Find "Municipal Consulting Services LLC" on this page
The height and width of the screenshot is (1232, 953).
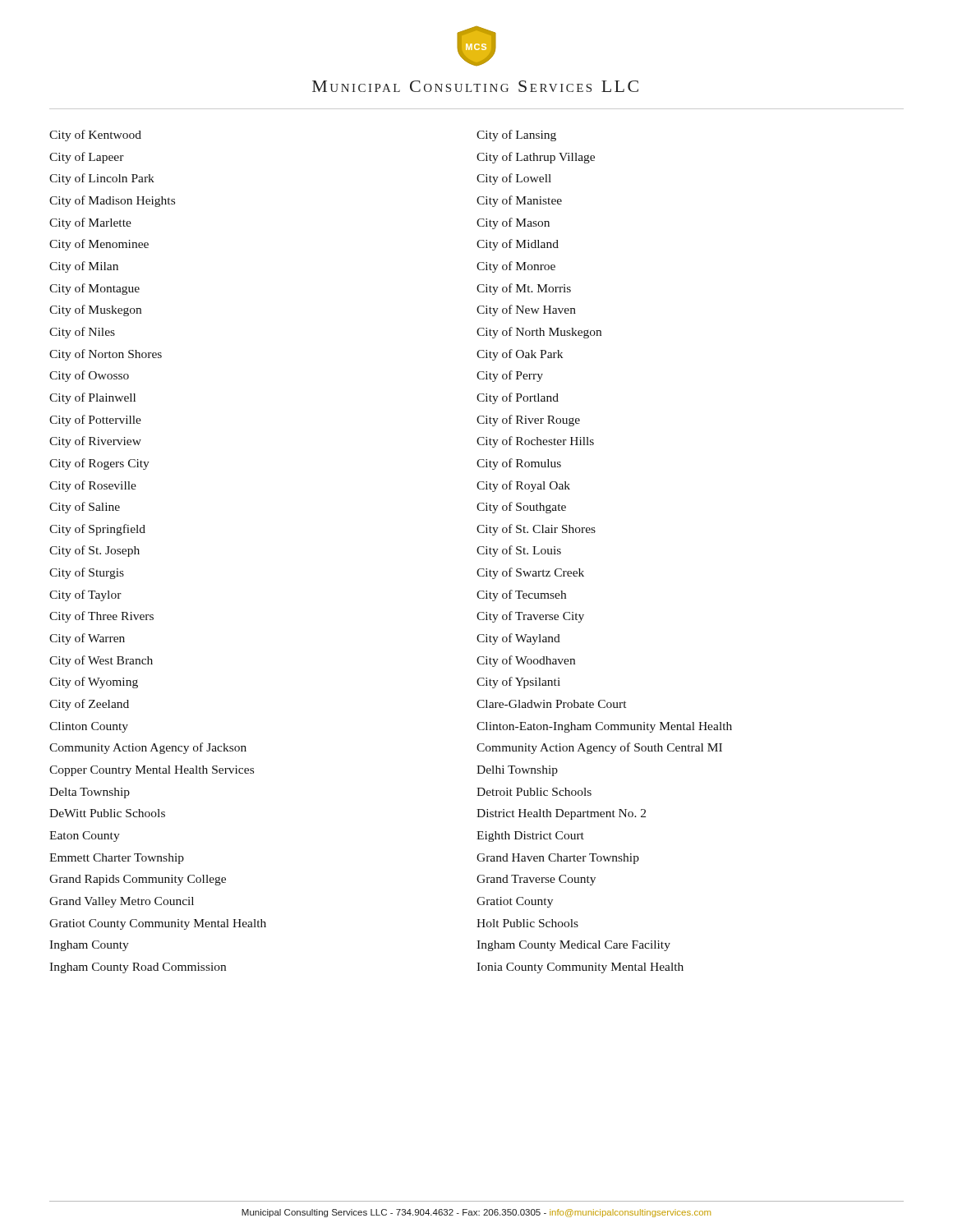pyautogui.click(x=476, y=86)
